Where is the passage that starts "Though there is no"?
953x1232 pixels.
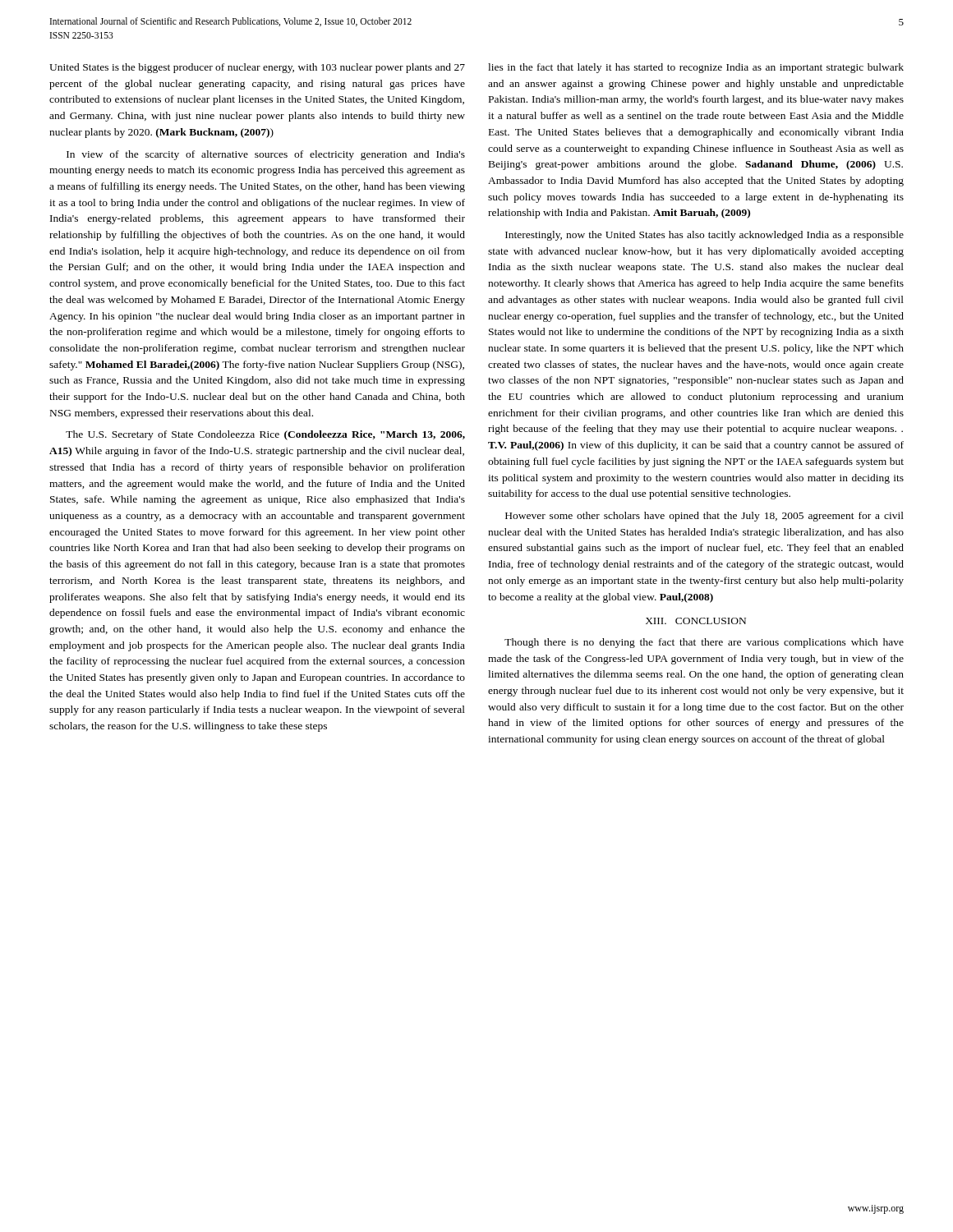[696, 691]
